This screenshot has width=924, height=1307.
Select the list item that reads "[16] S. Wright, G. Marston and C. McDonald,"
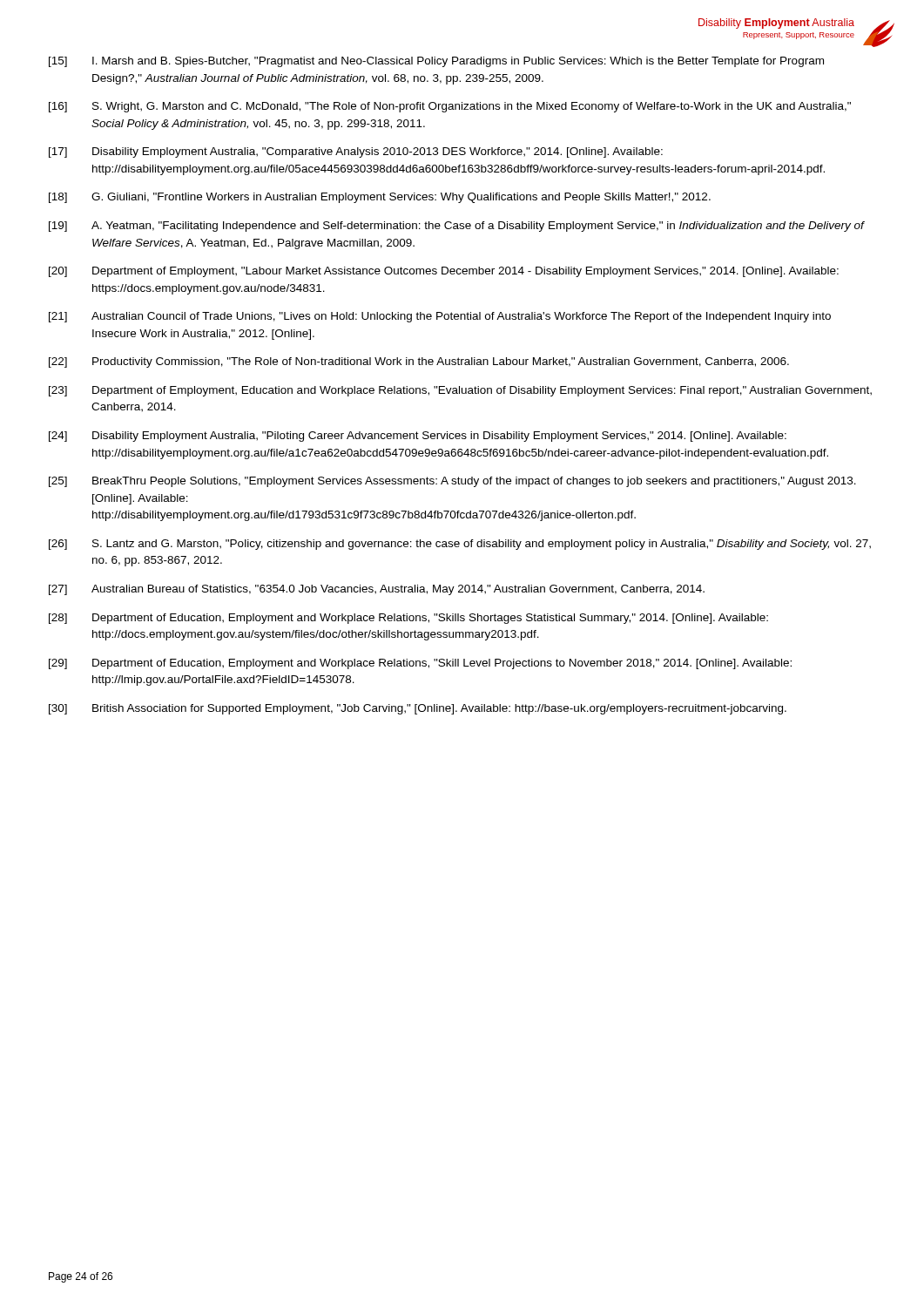pos(462,115)
